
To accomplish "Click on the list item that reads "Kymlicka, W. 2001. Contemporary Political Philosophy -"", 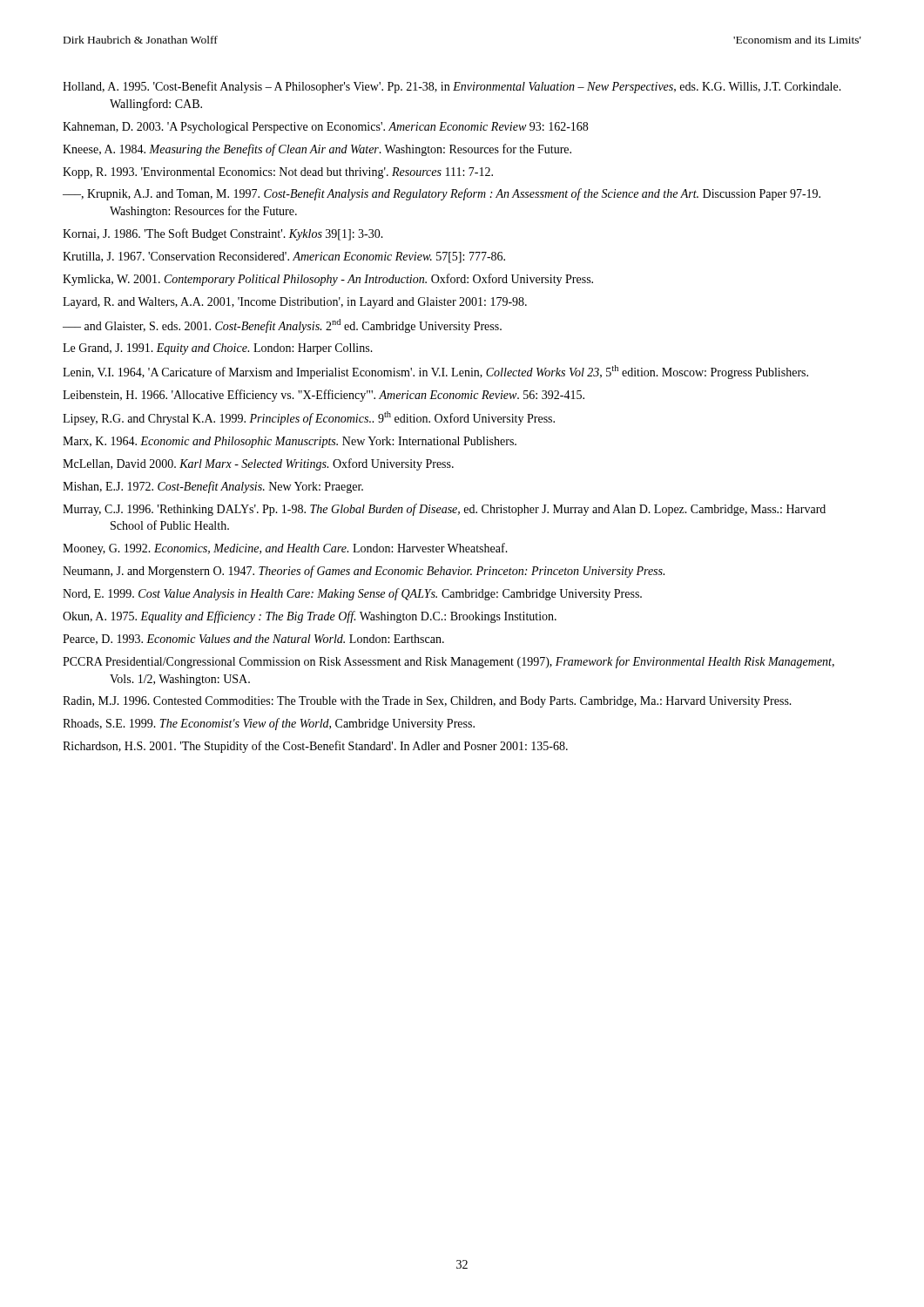I will click(x=328, y=279).
